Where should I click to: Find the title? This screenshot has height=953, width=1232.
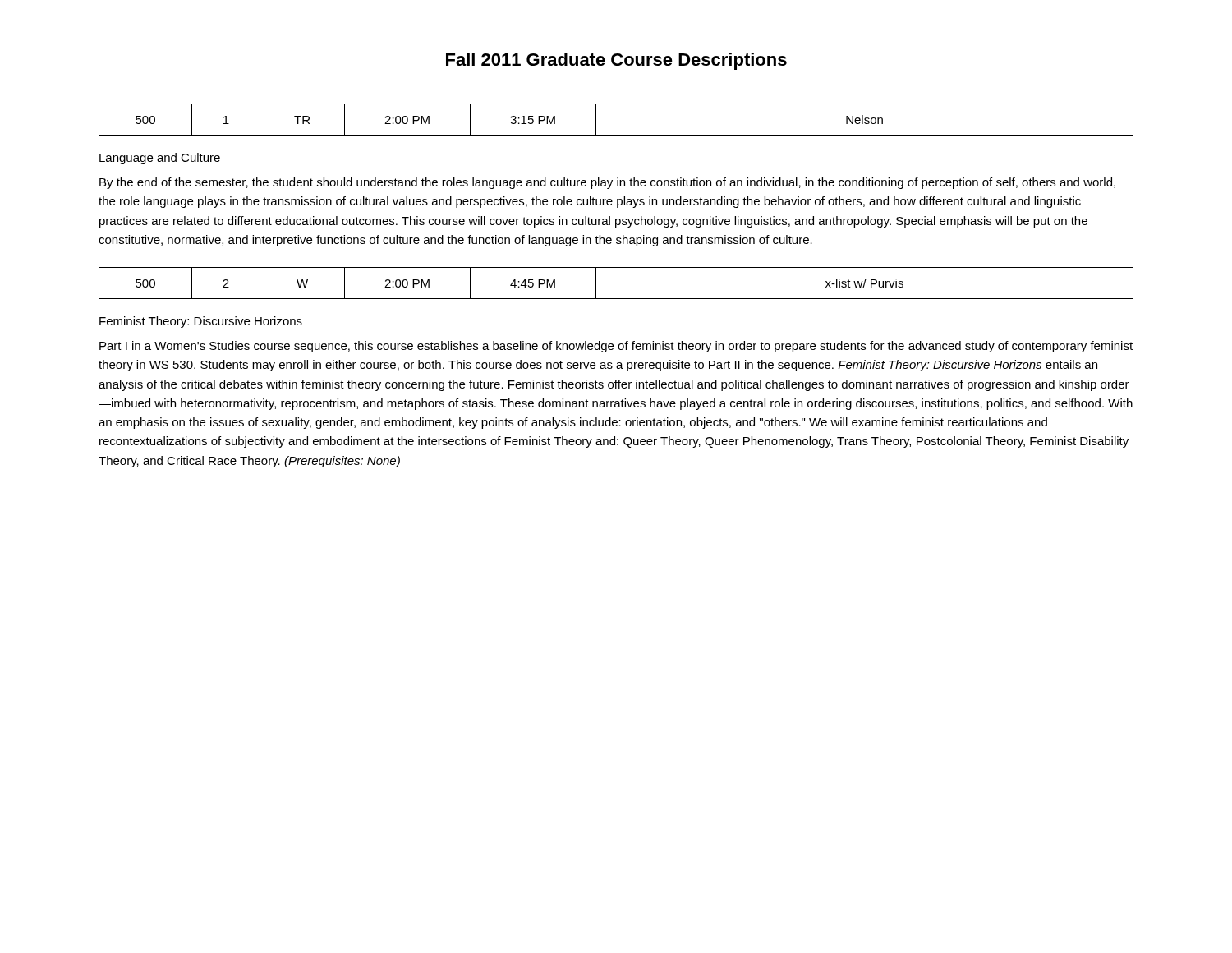(x=616, y=60)
